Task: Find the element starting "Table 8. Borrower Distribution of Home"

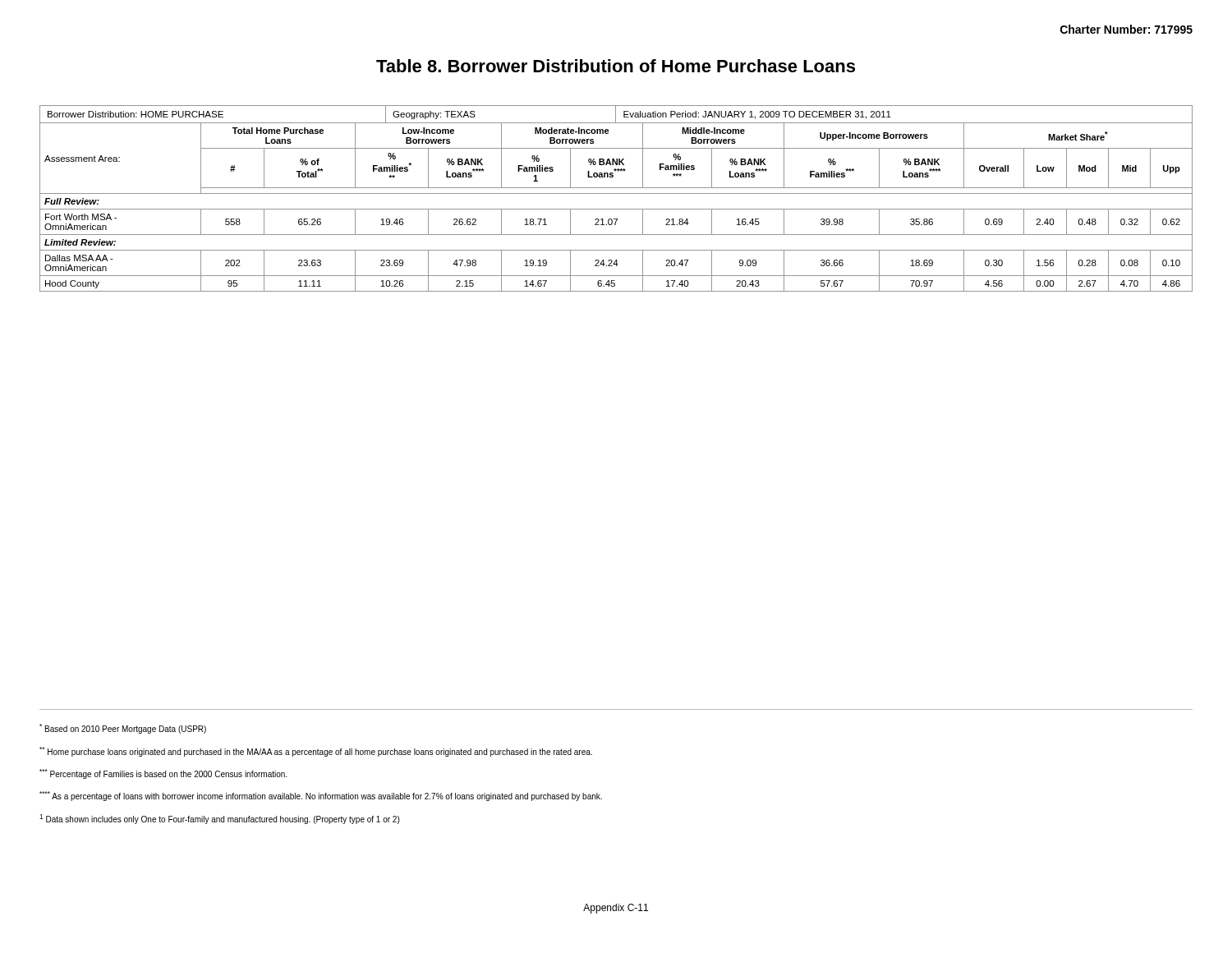Action: click(x=616, y=67)
